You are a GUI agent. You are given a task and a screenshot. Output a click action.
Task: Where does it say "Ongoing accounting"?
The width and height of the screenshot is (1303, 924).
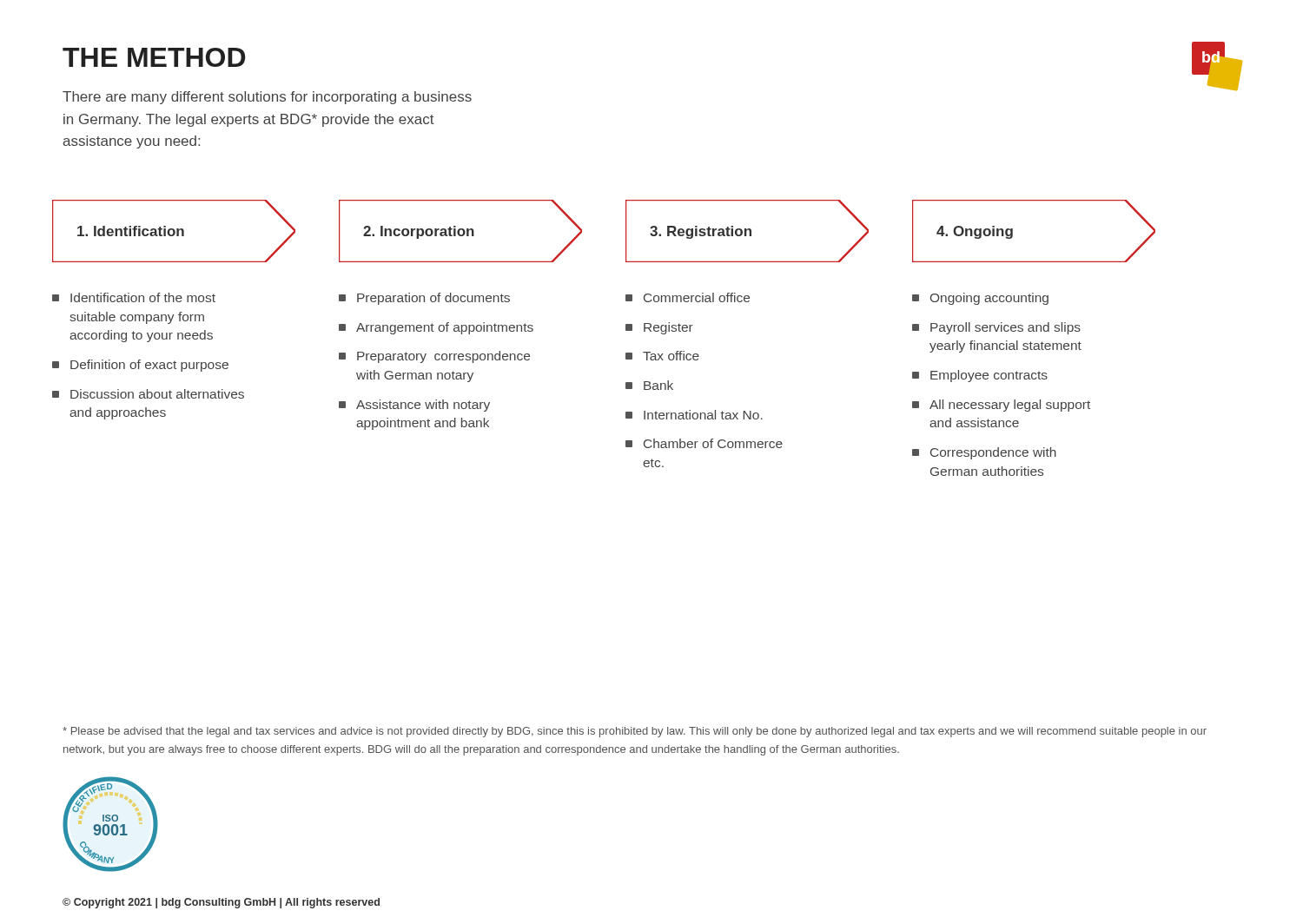[989, 297]
